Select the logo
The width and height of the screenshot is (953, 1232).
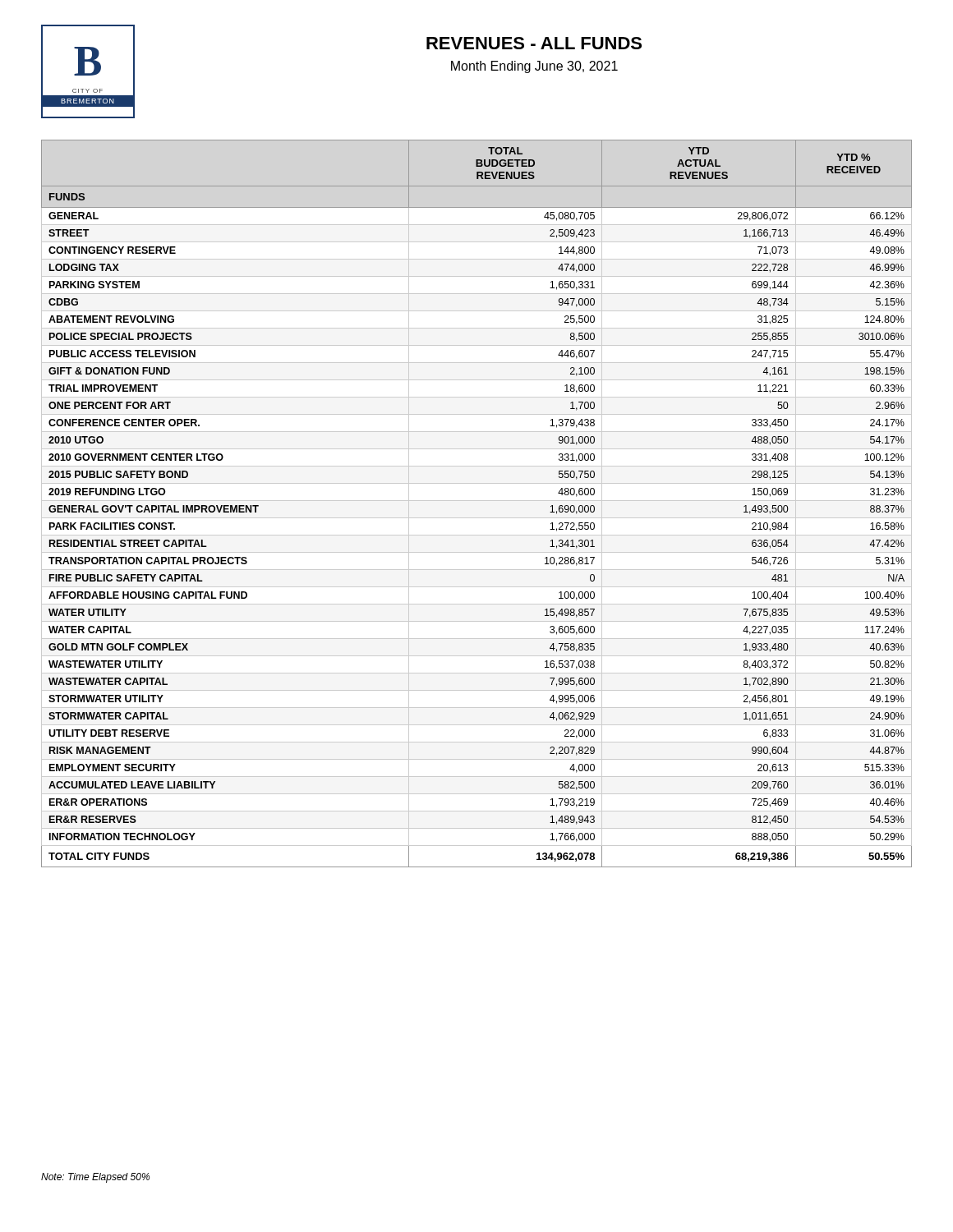tap(90, 71)
